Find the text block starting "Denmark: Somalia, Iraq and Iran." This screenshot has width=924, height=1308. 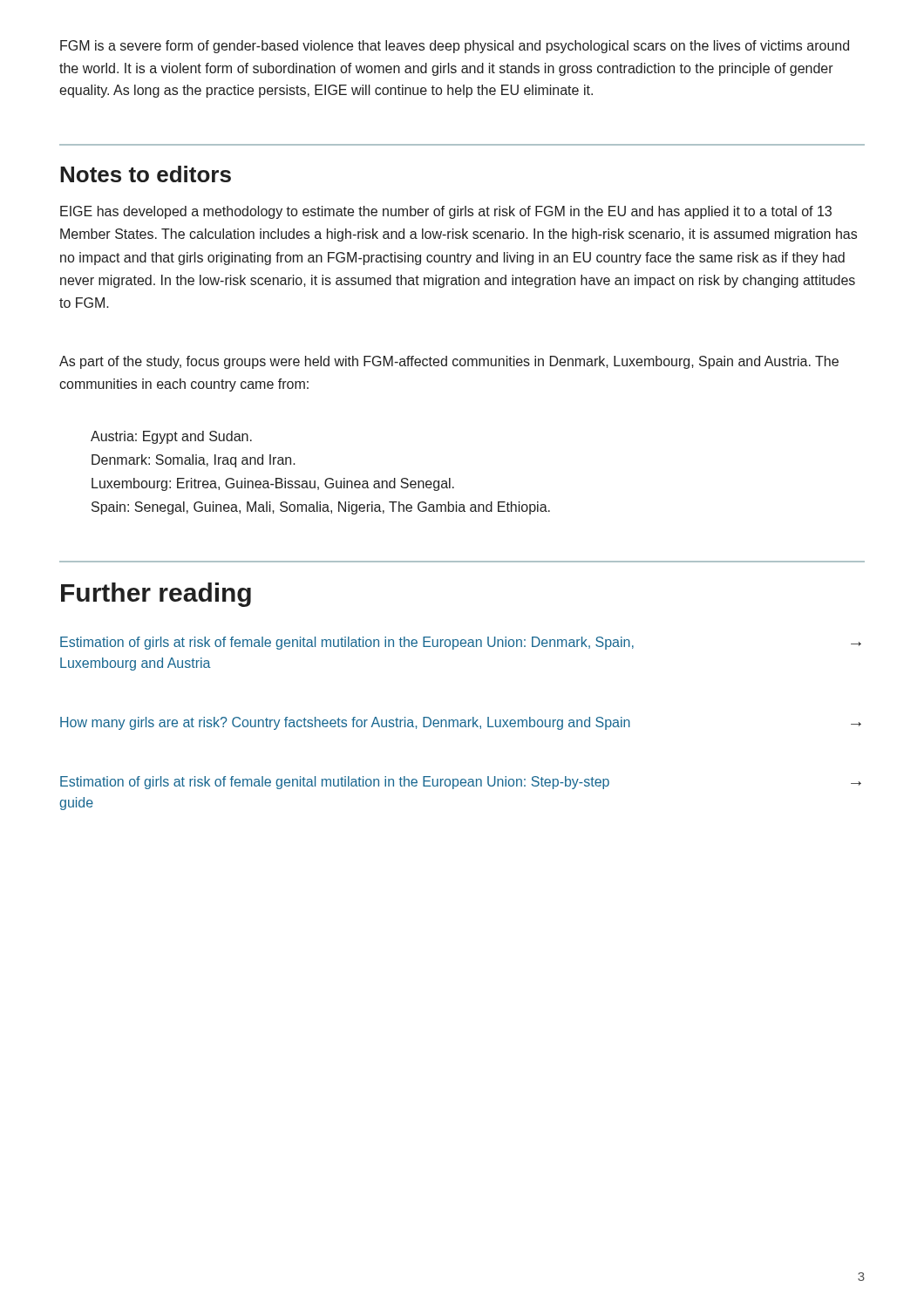(193, 460)
